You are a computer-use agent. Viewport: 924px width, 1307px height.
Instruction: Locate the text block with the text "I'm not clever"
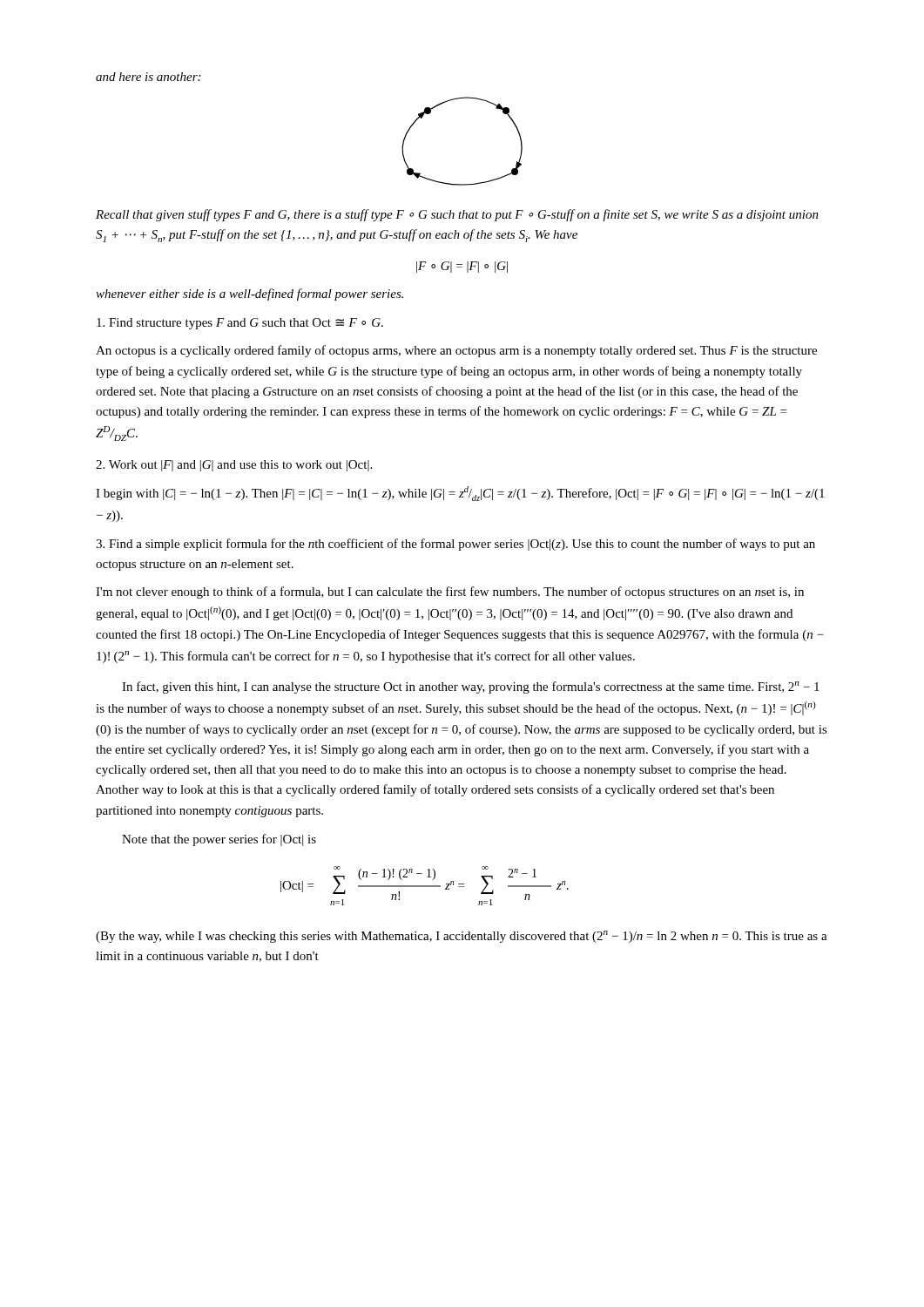pos(460,624)
